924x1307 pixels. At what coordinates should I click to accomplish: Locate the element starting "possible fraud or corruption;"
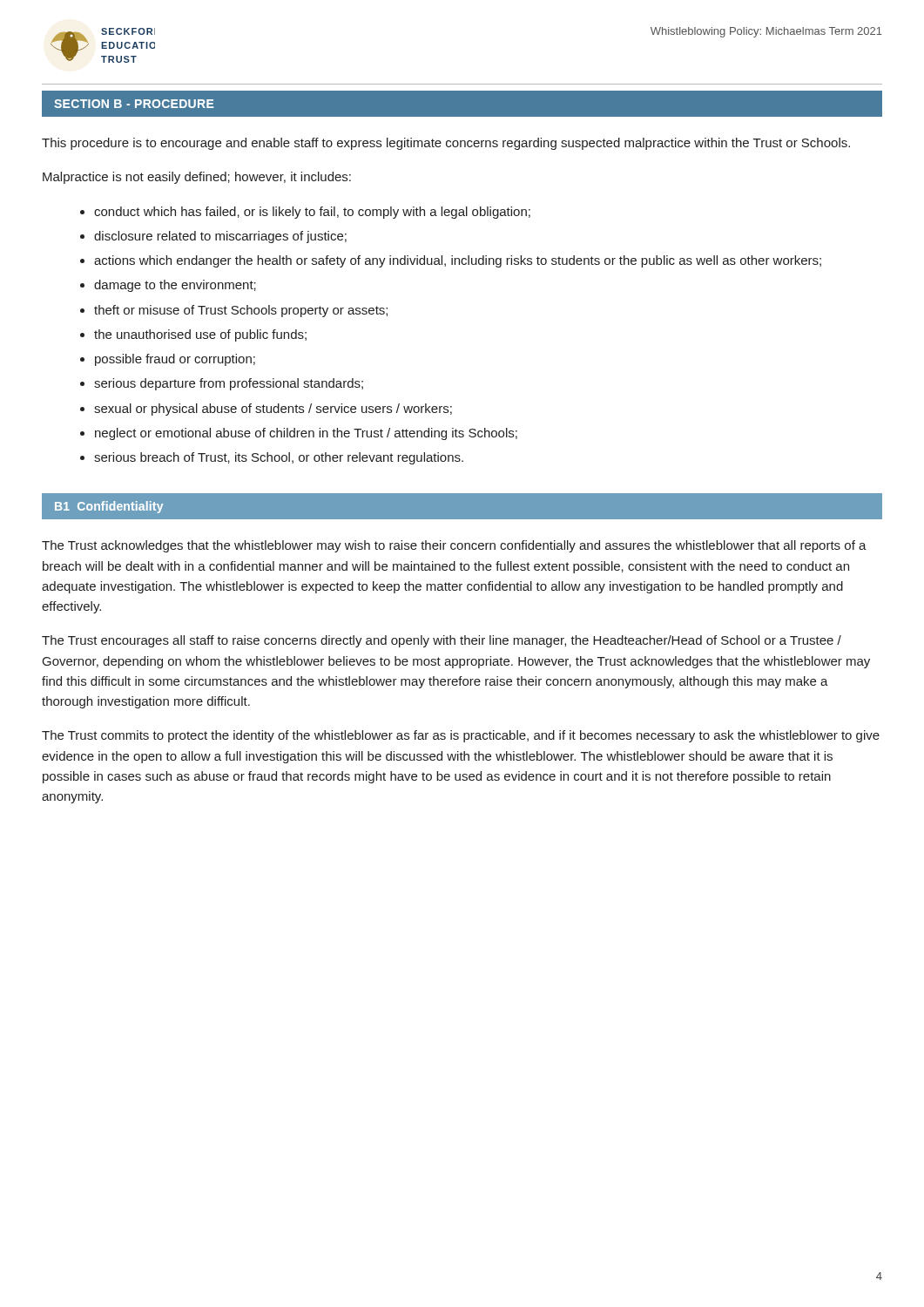[x=175, y=359]
